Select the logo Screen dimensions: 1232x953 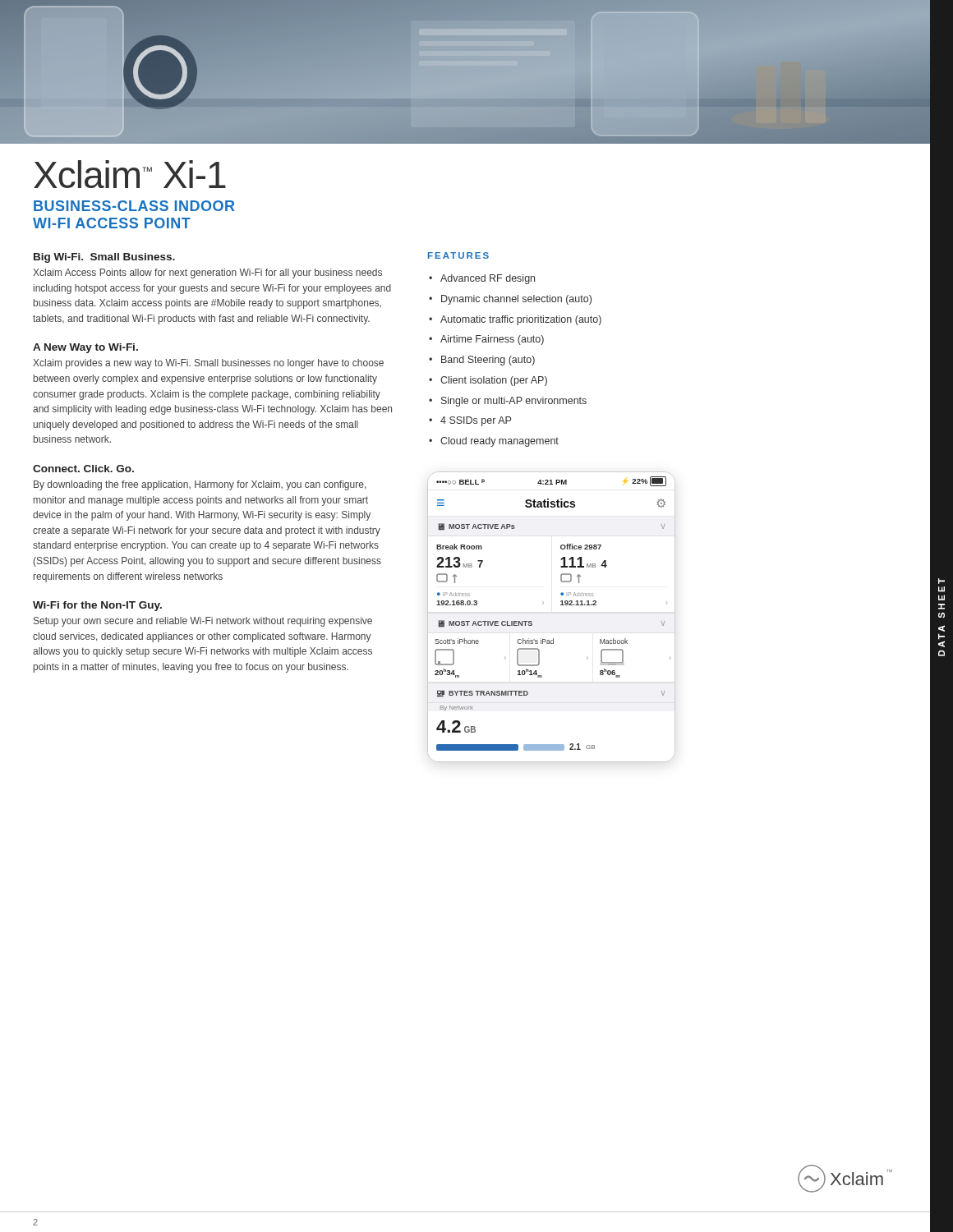point(850,1179)
